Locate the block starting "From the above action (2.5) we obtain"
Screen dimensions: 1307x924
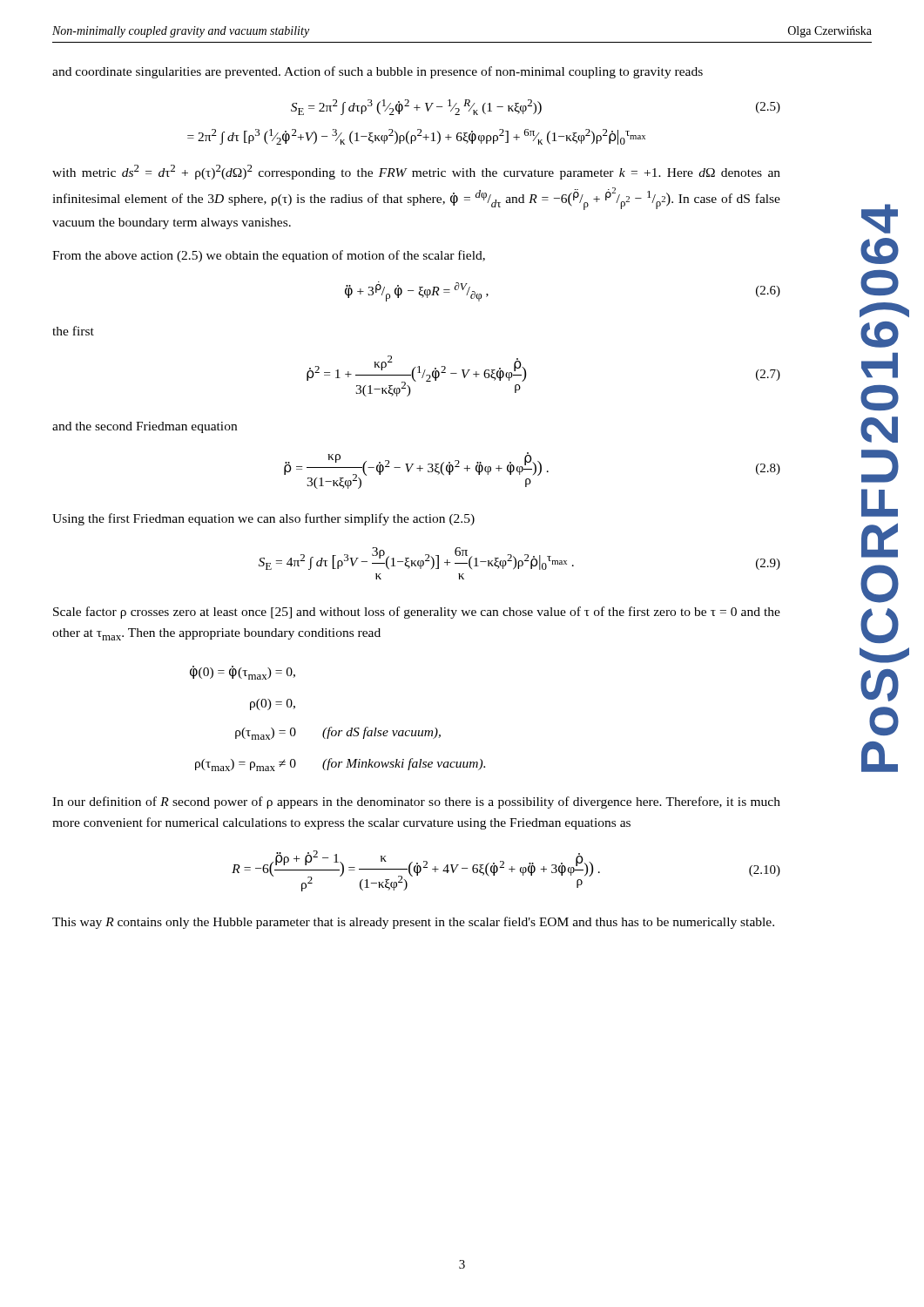click(269, 255)
